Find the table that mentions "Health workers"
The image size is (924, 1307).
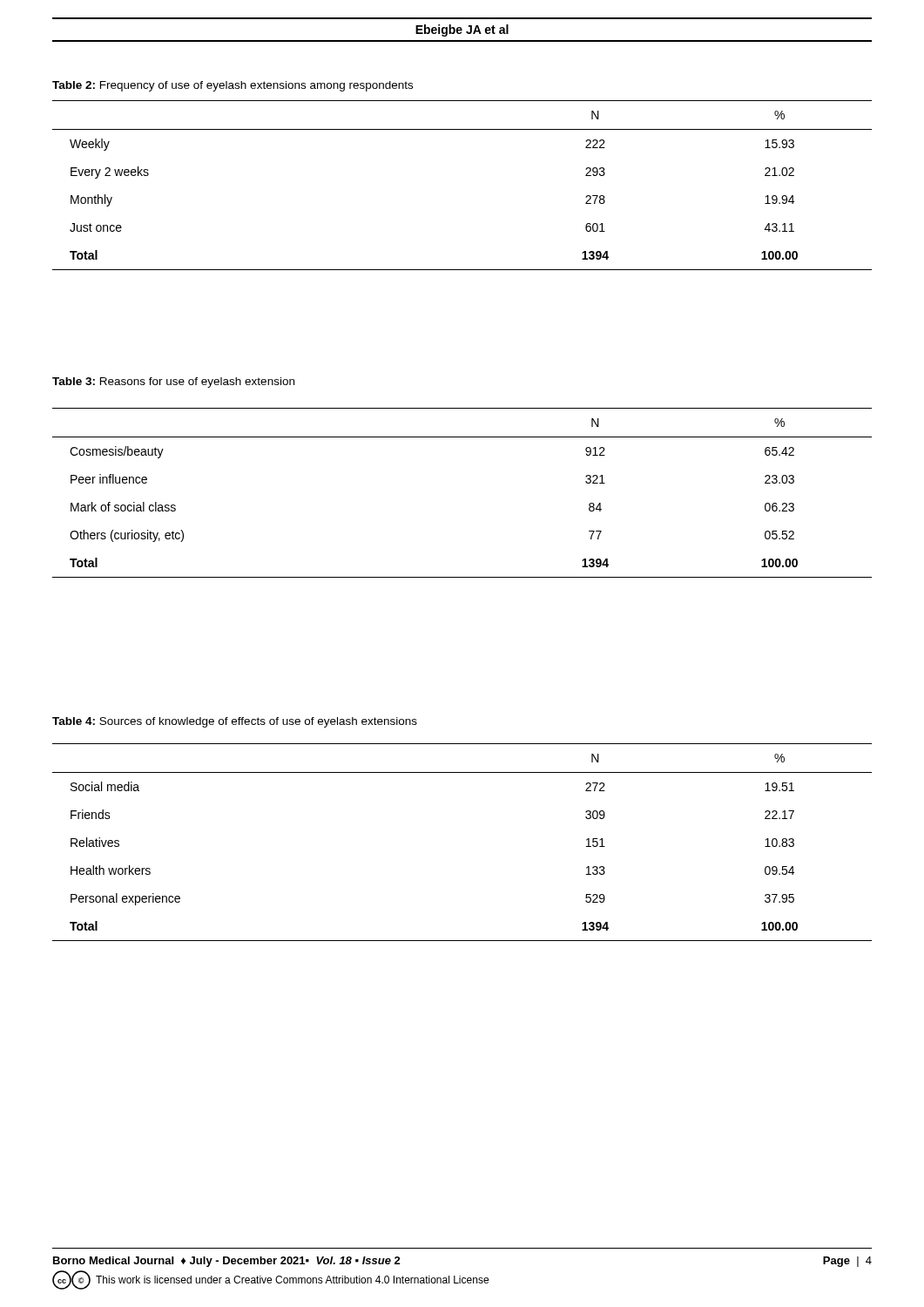[x=462, y=842]
